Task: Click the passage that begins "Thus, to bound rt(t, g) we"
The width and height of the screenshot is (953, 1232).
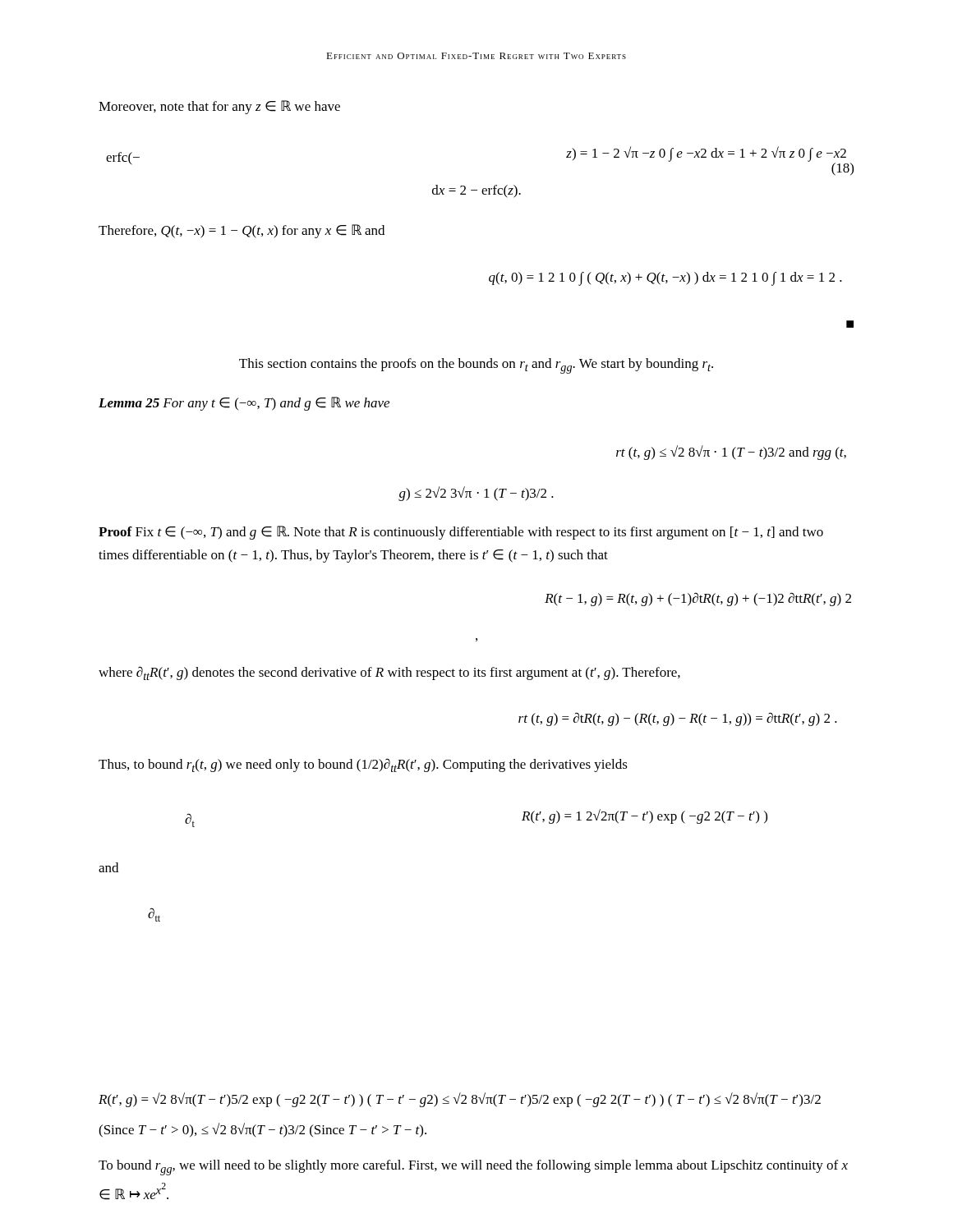Action: [363, 765]
